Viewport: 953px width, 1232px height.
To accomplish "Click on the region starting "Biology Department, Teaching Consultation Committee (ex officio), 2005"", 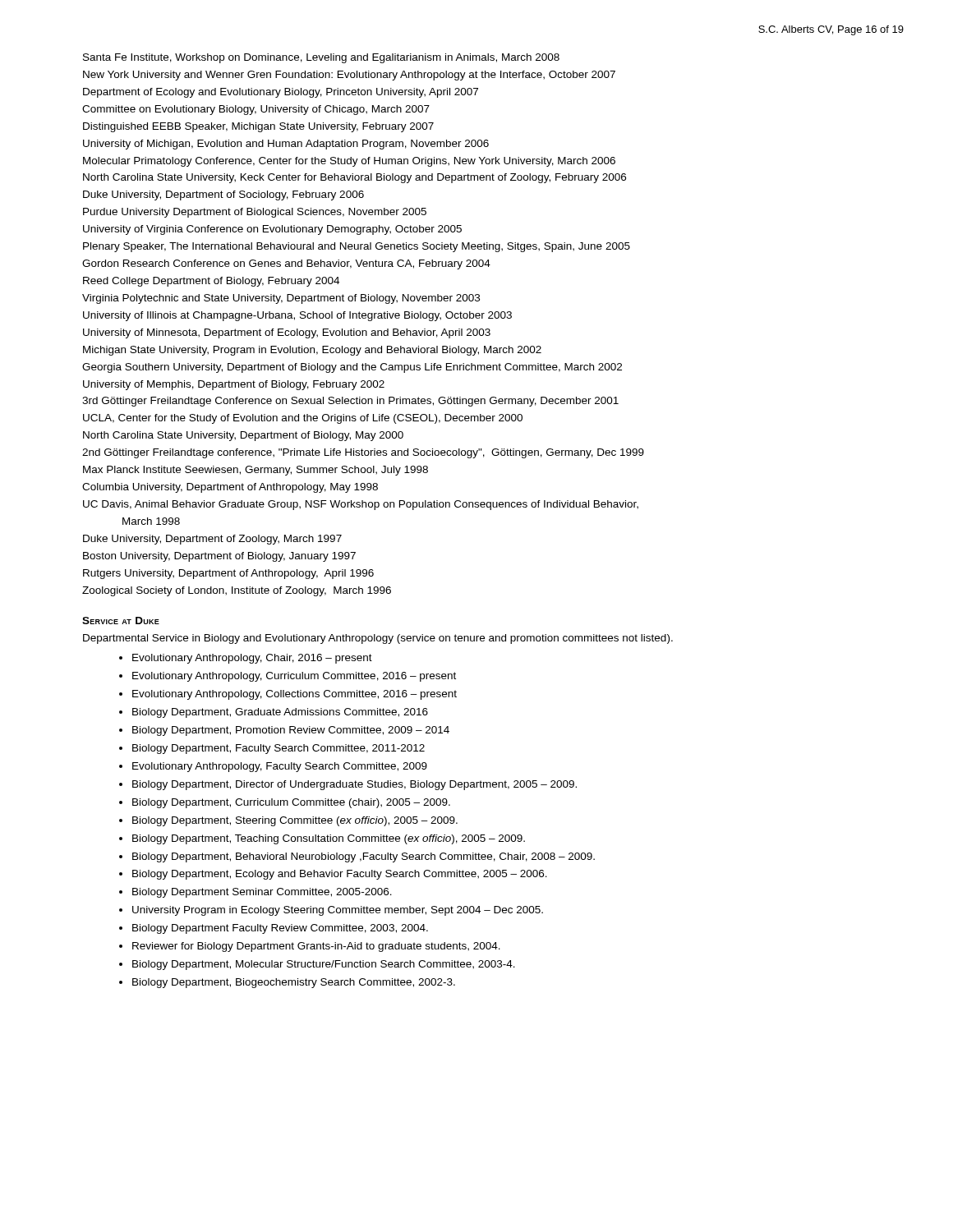I will 329,838.
